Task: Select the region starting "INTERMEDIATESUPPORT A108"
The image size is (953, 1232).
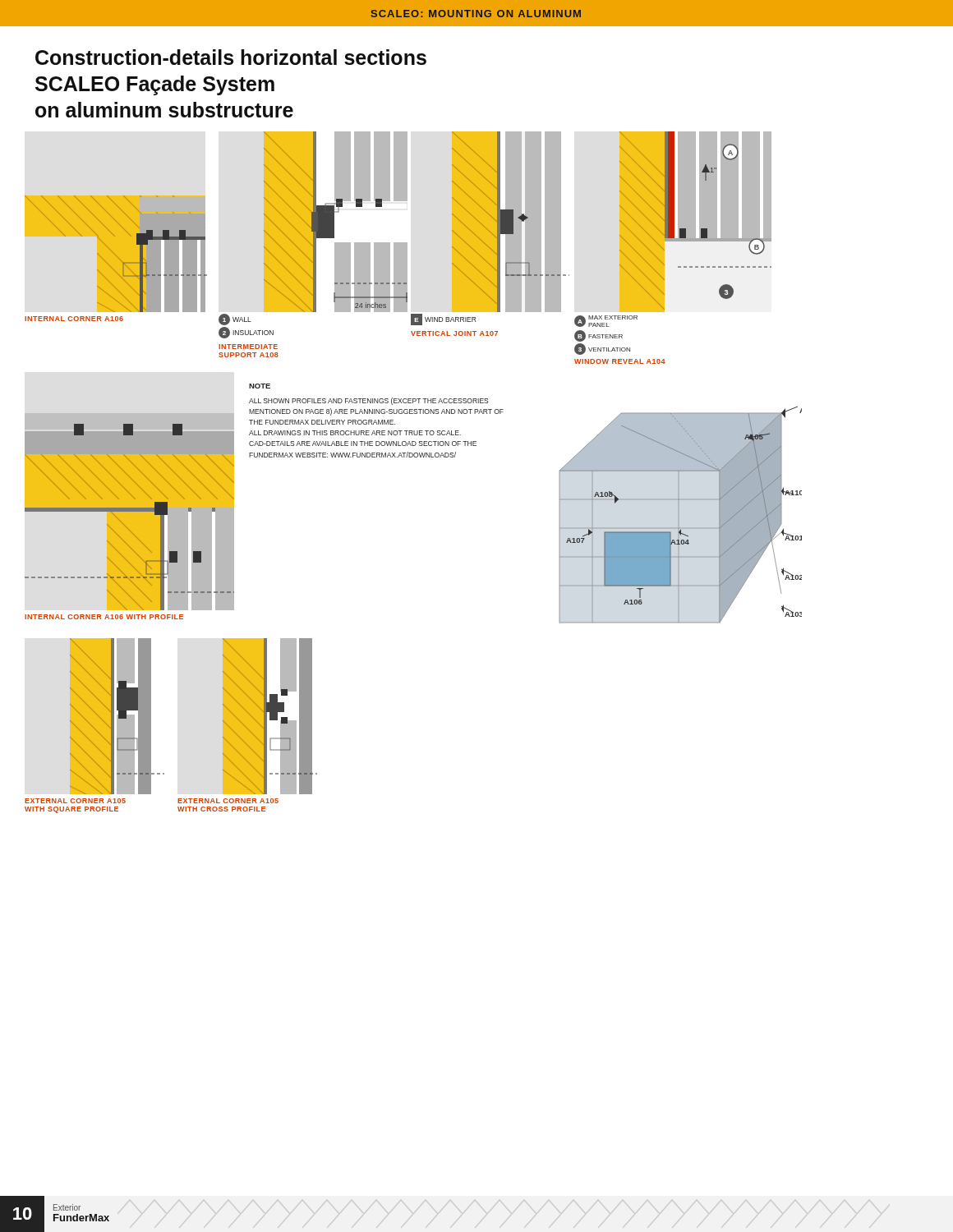Action: tap(249, 351)
